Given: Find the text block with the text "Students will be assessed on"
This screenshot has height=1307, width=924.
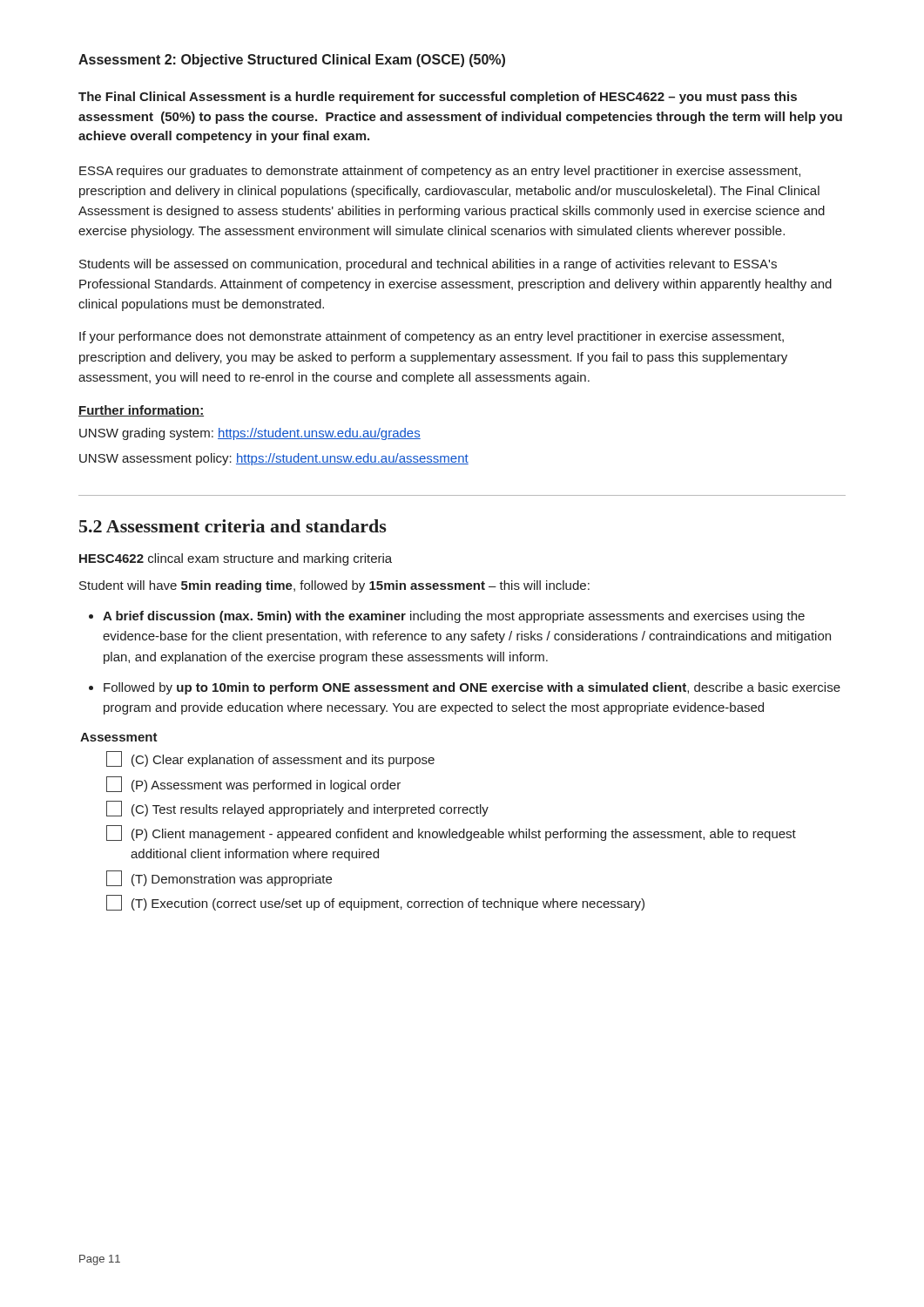Looking at the screenshot, I should (x=455, y=283).
